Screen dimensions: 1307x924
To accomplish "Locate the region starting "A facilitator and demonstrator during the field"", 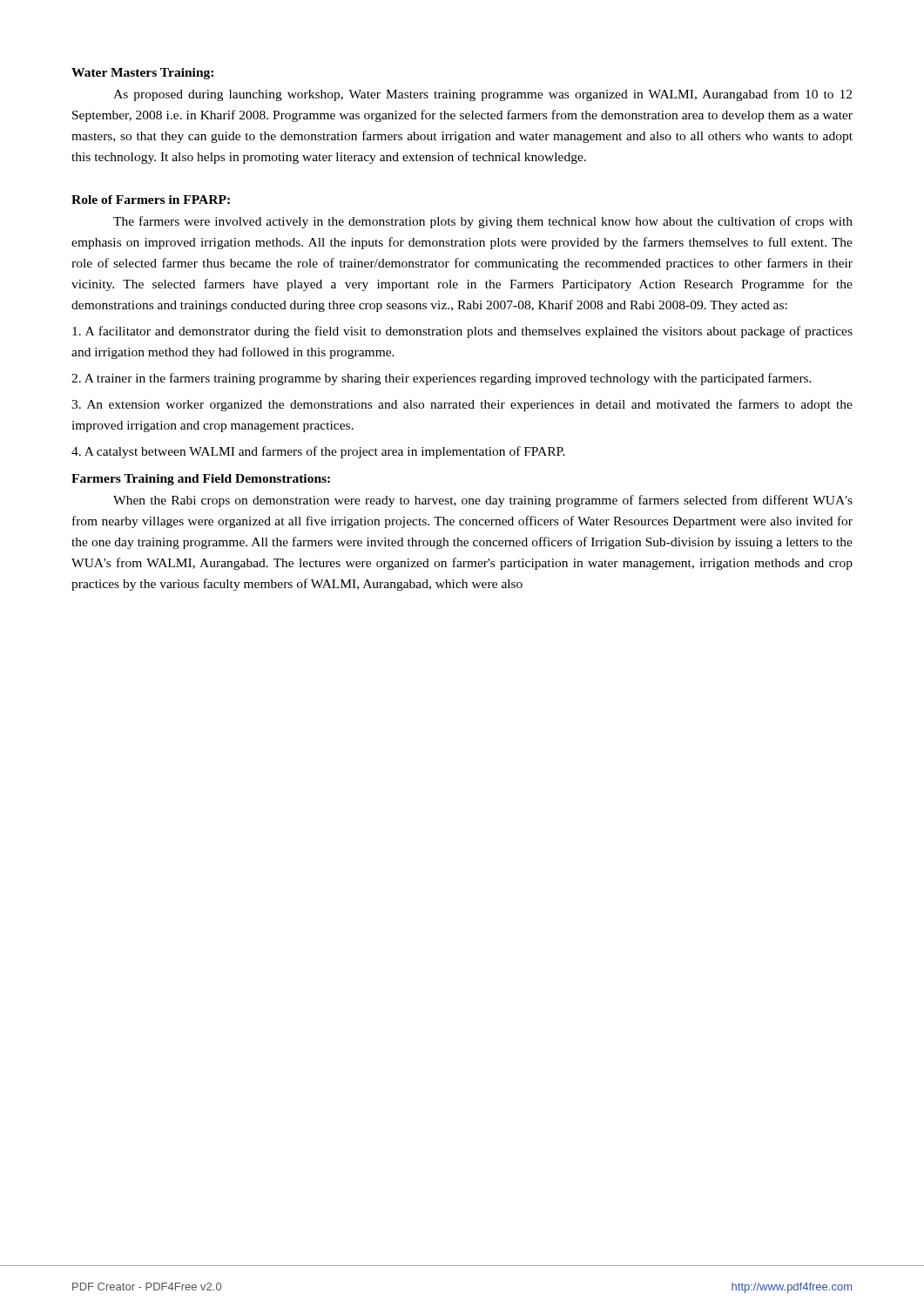I will (462, 341).
